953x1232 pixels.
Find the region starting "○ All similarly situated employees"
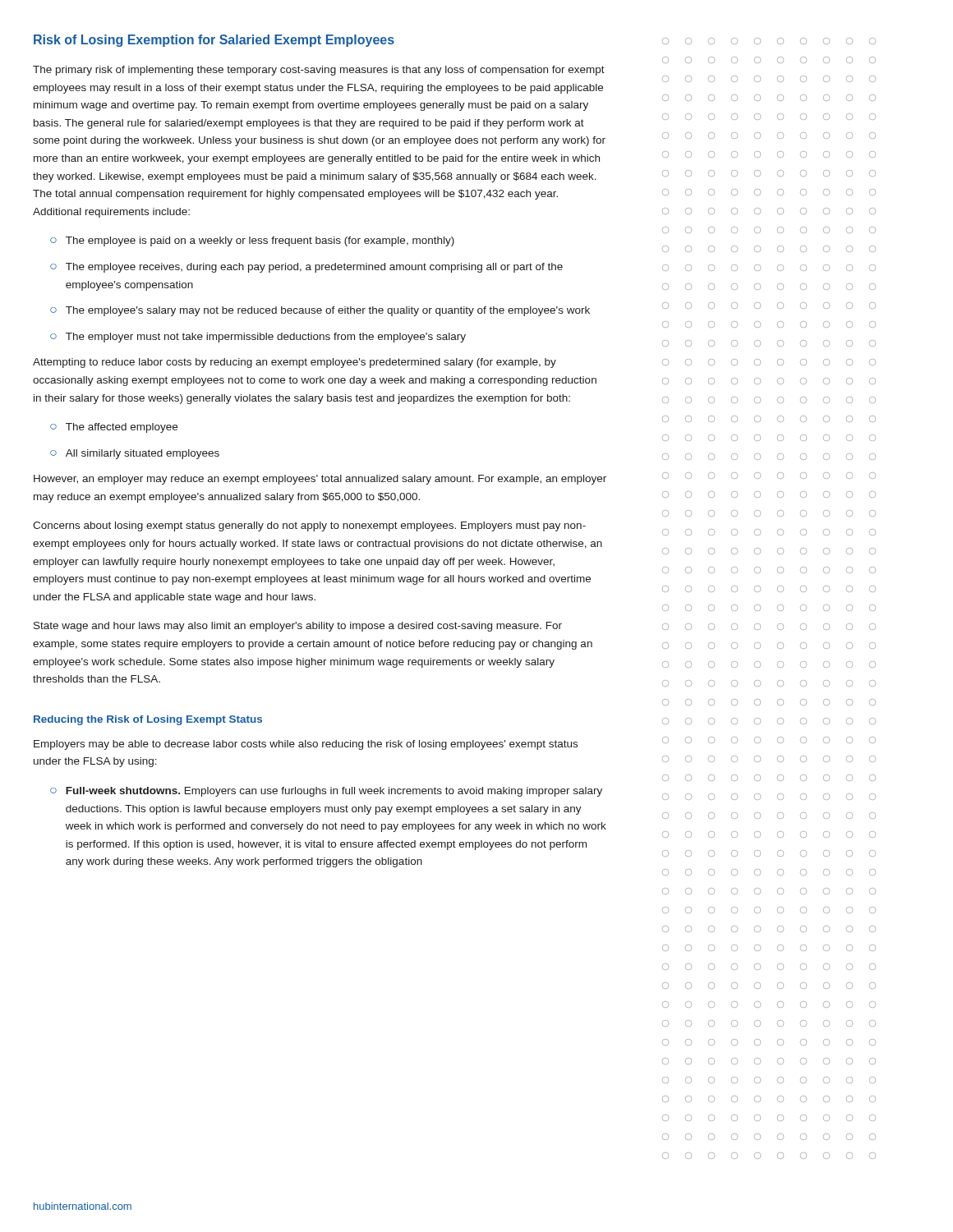[x=134, y=453]
